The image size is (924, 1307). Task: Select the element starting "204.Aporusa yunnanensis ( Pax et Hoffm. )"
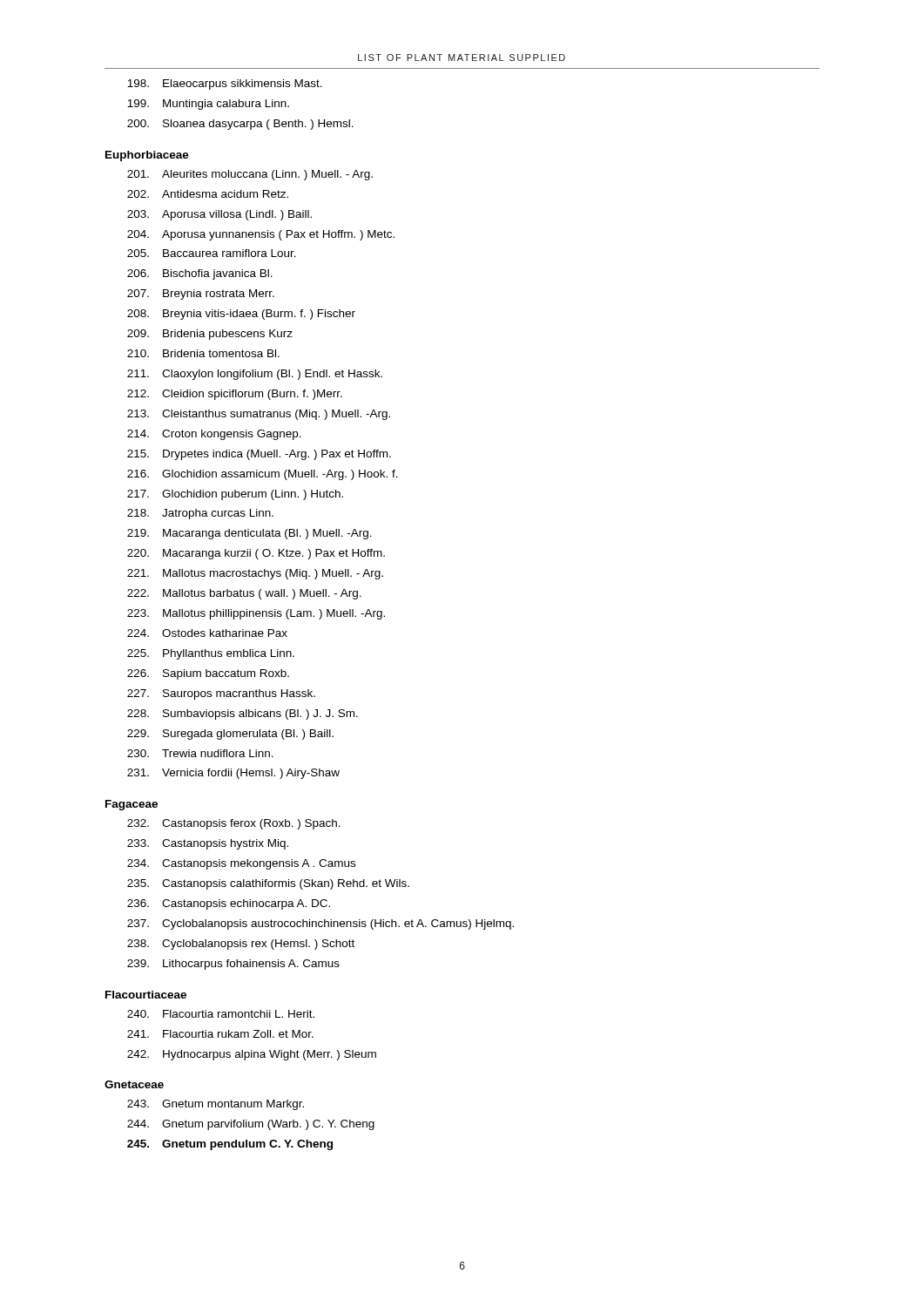pos(261,235)
